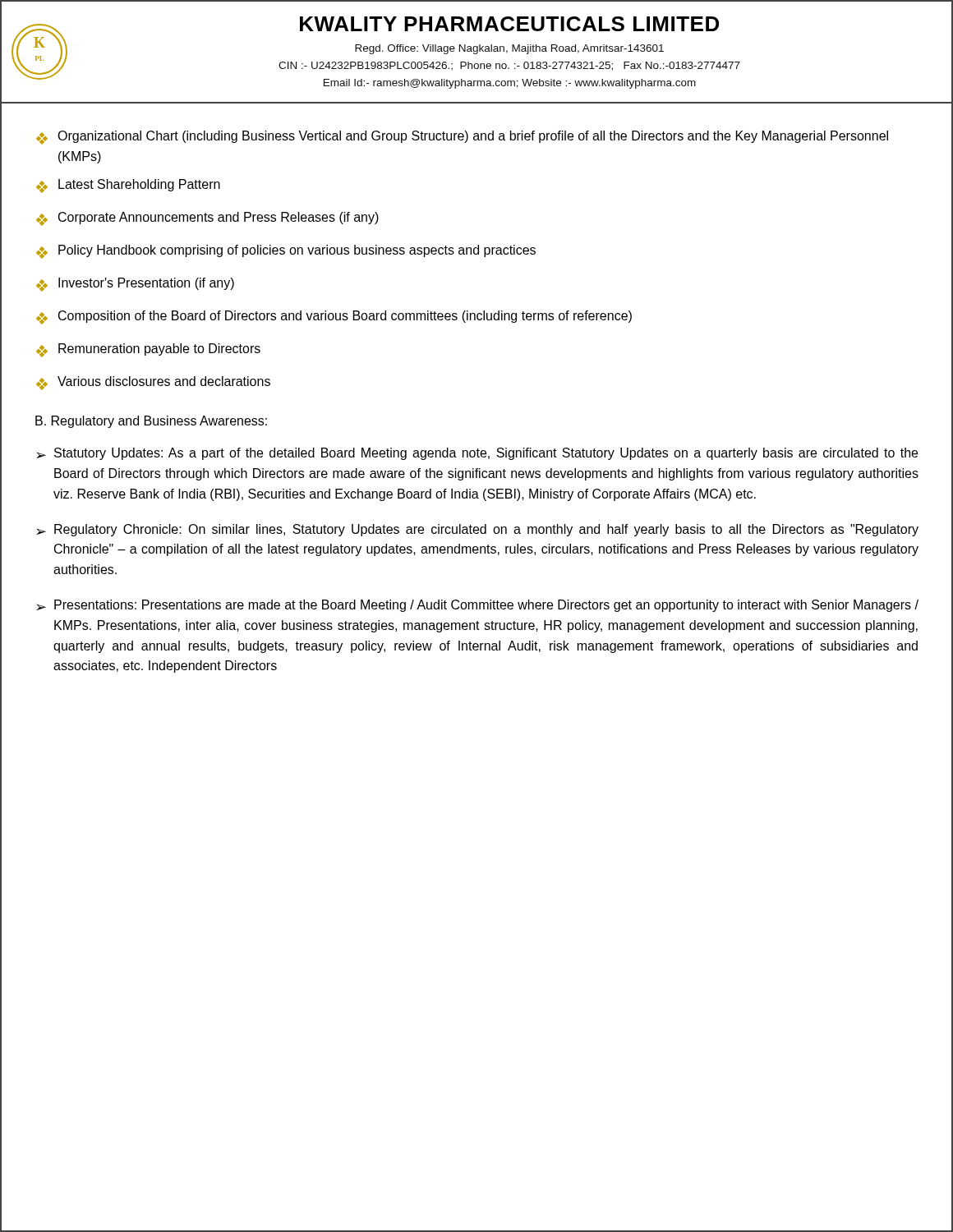
Task: Find the block on this page that starts "❖ Various disclosures and"
Action: [x=153, y=383]
